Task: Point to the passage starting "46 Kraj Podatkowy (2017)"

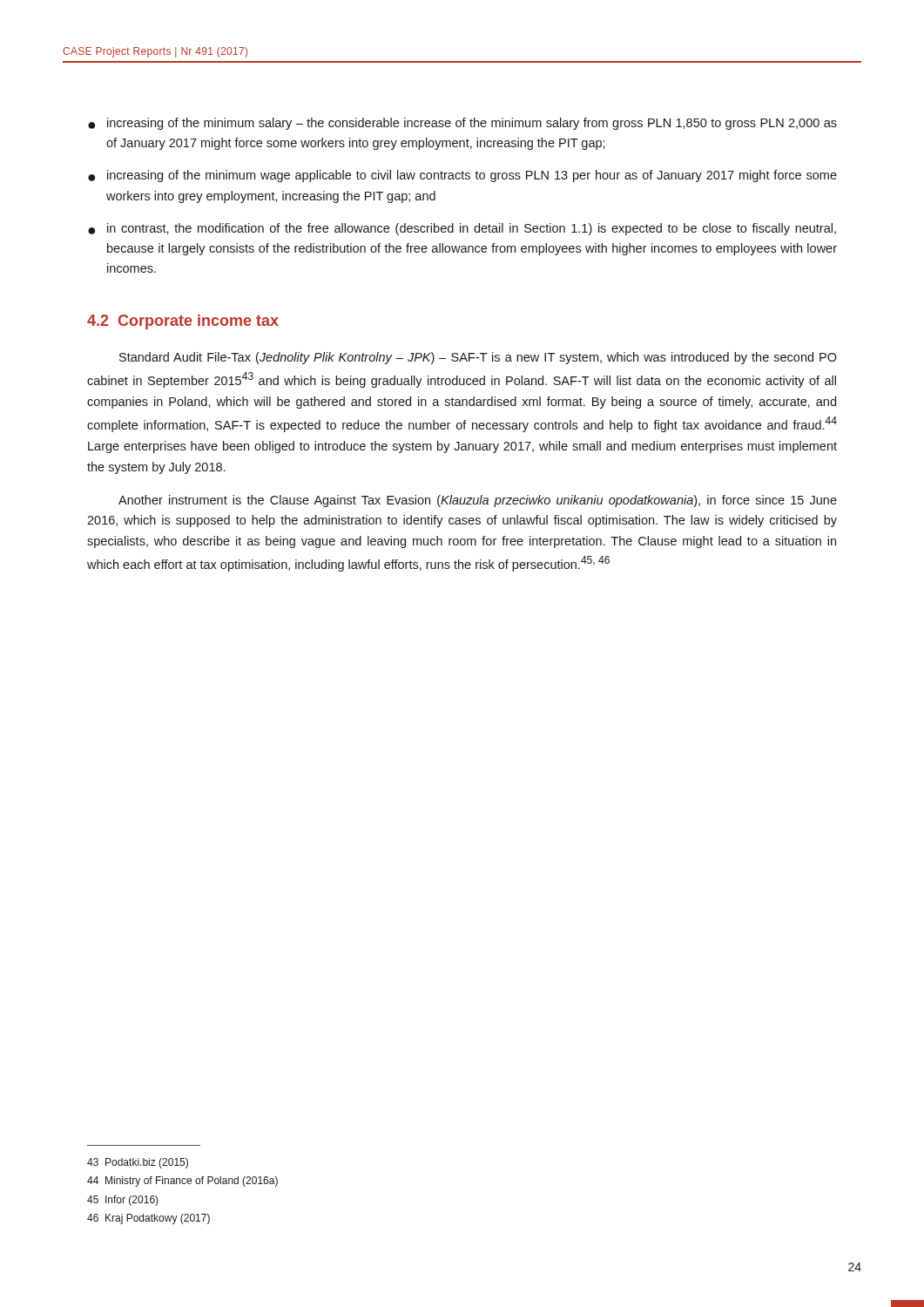Action: [x=149, y=1218]
